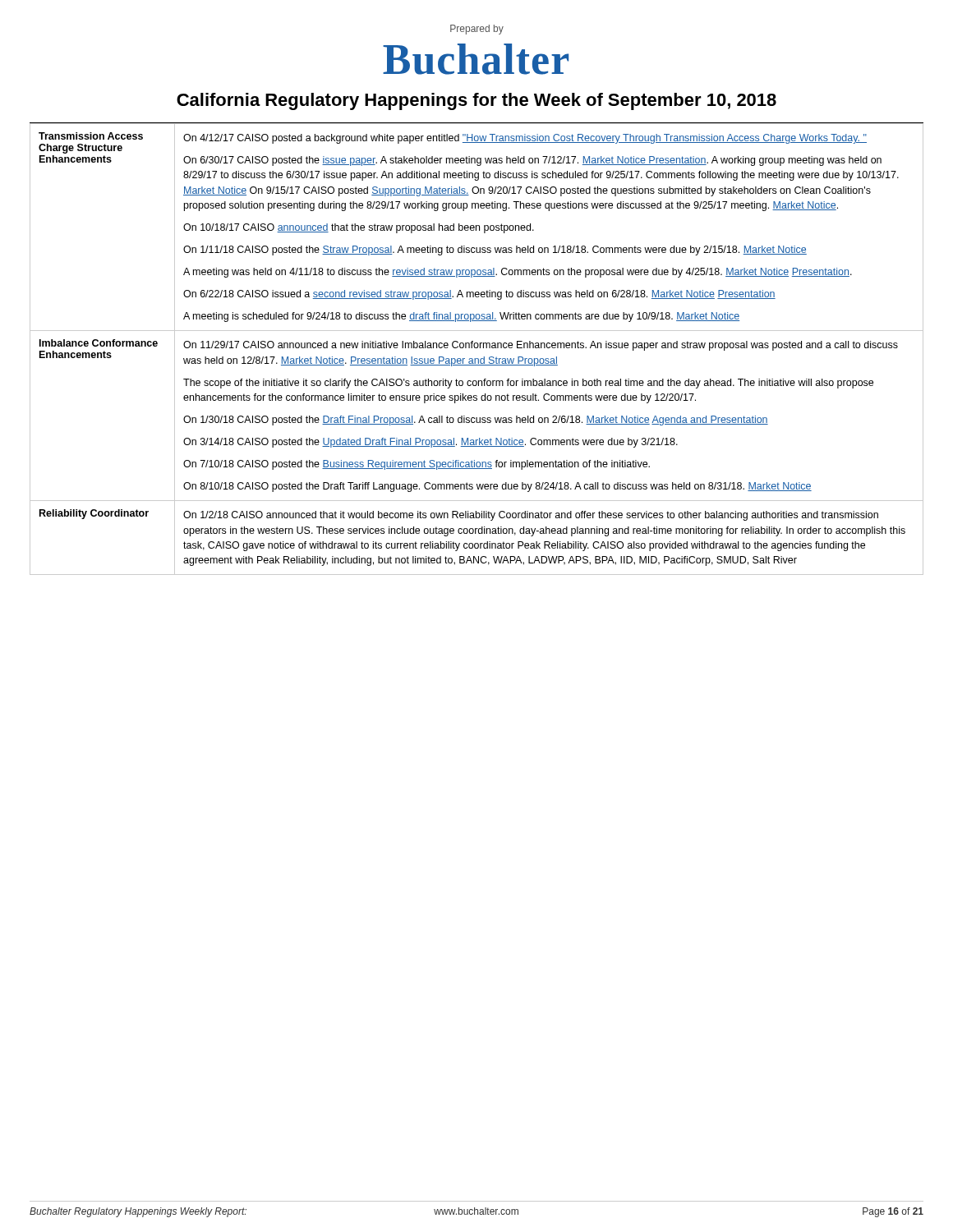
Task: Locate the table with the text "Transmission Access Charge"
Action: pyautogui.click(x=476, y=349)
